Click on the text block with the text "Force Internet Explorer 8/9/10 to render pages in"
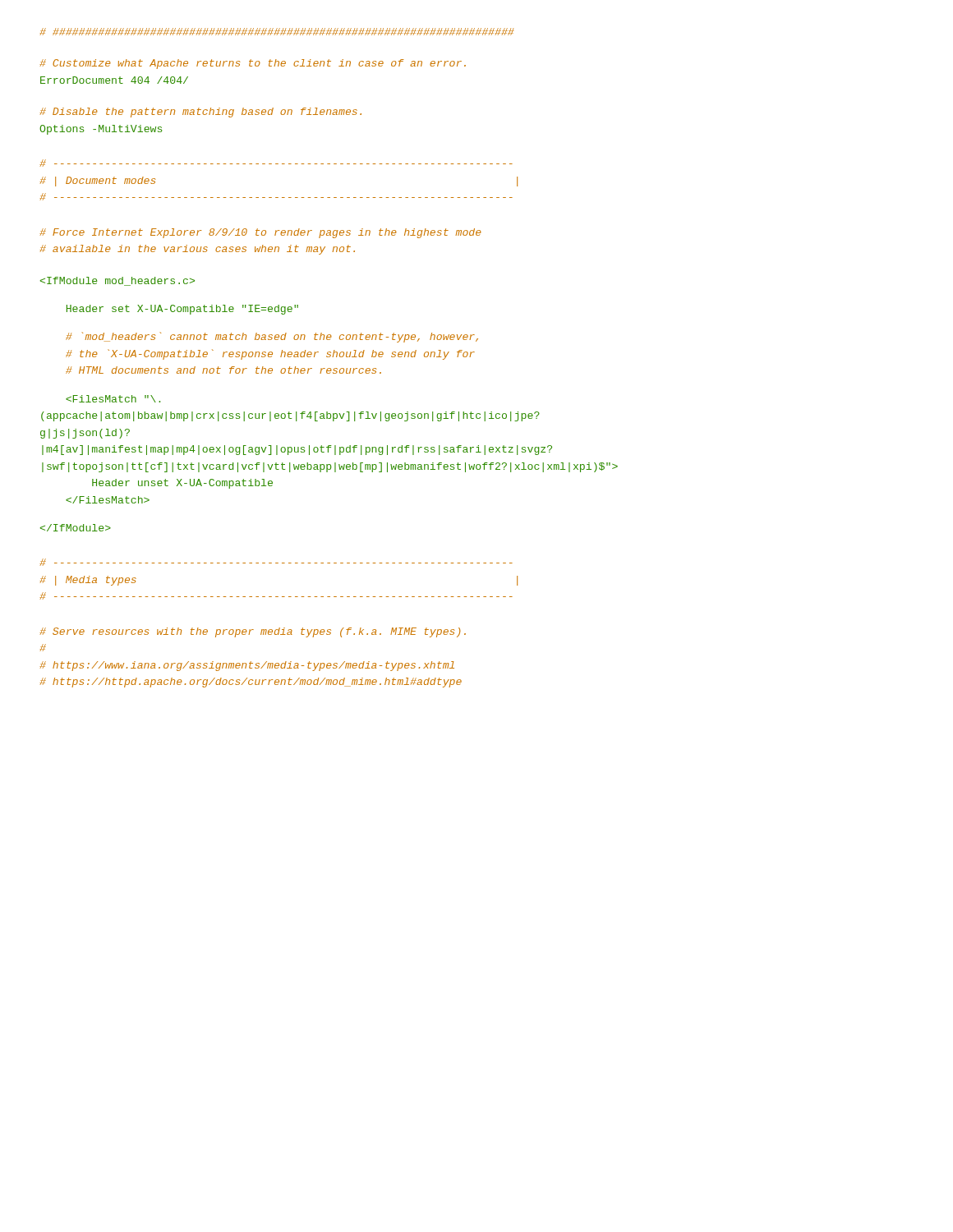Image resolution: width=953 pixels, height=1232 pixels. [261, 241]
